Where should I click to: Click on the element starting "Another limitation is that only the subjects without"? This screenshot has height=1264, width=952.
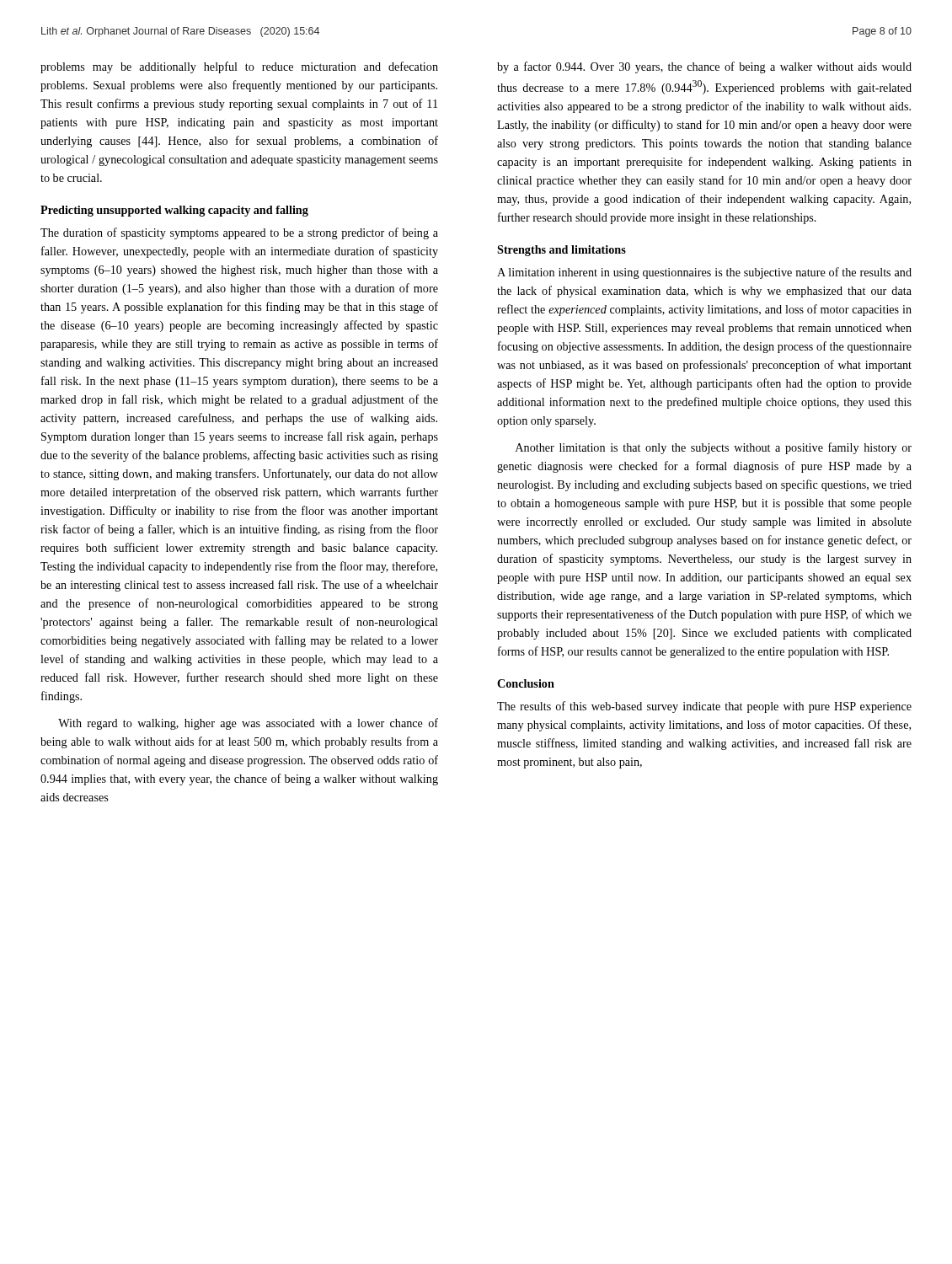pos(704,549)
